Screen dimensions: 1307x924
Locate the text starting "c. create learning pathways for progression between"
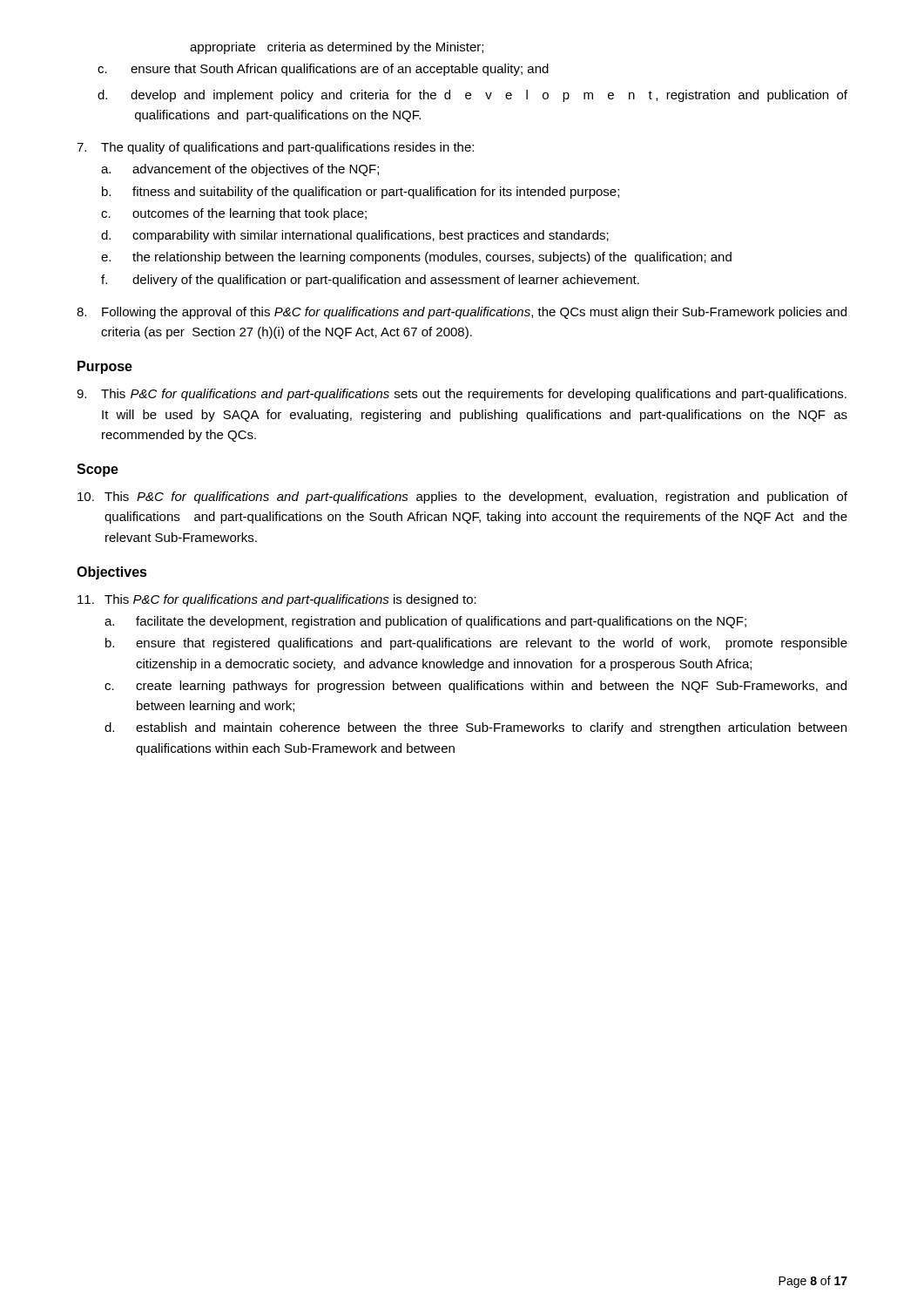click(x=476, y=695)
